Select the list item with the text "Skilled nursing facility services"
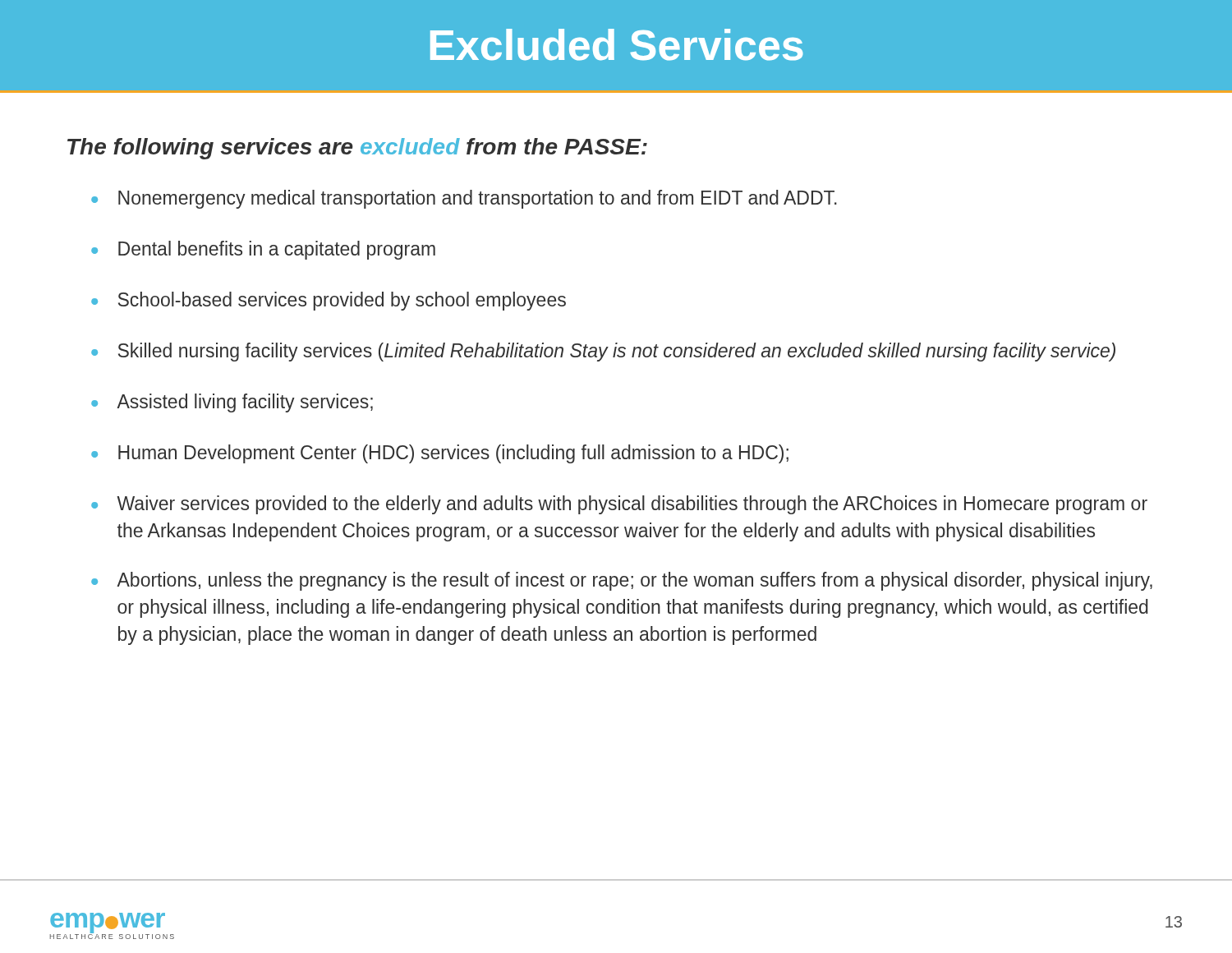The width and height of the screenshot is (1232, 953). [x=642, y=351]
